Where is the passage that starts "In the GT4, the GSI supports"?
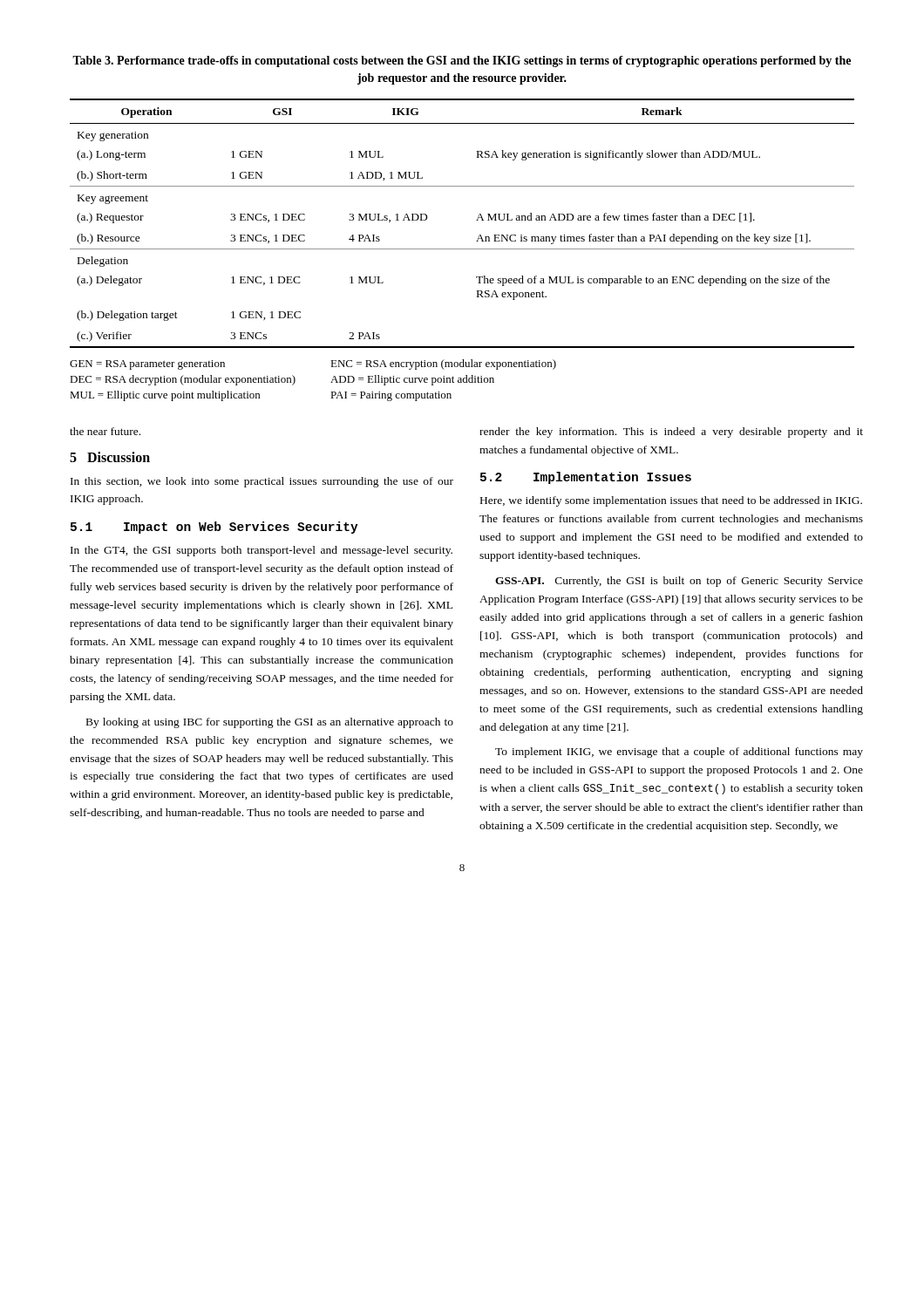The height and width of the screenshot is (1308, 924). pos(262,682)
